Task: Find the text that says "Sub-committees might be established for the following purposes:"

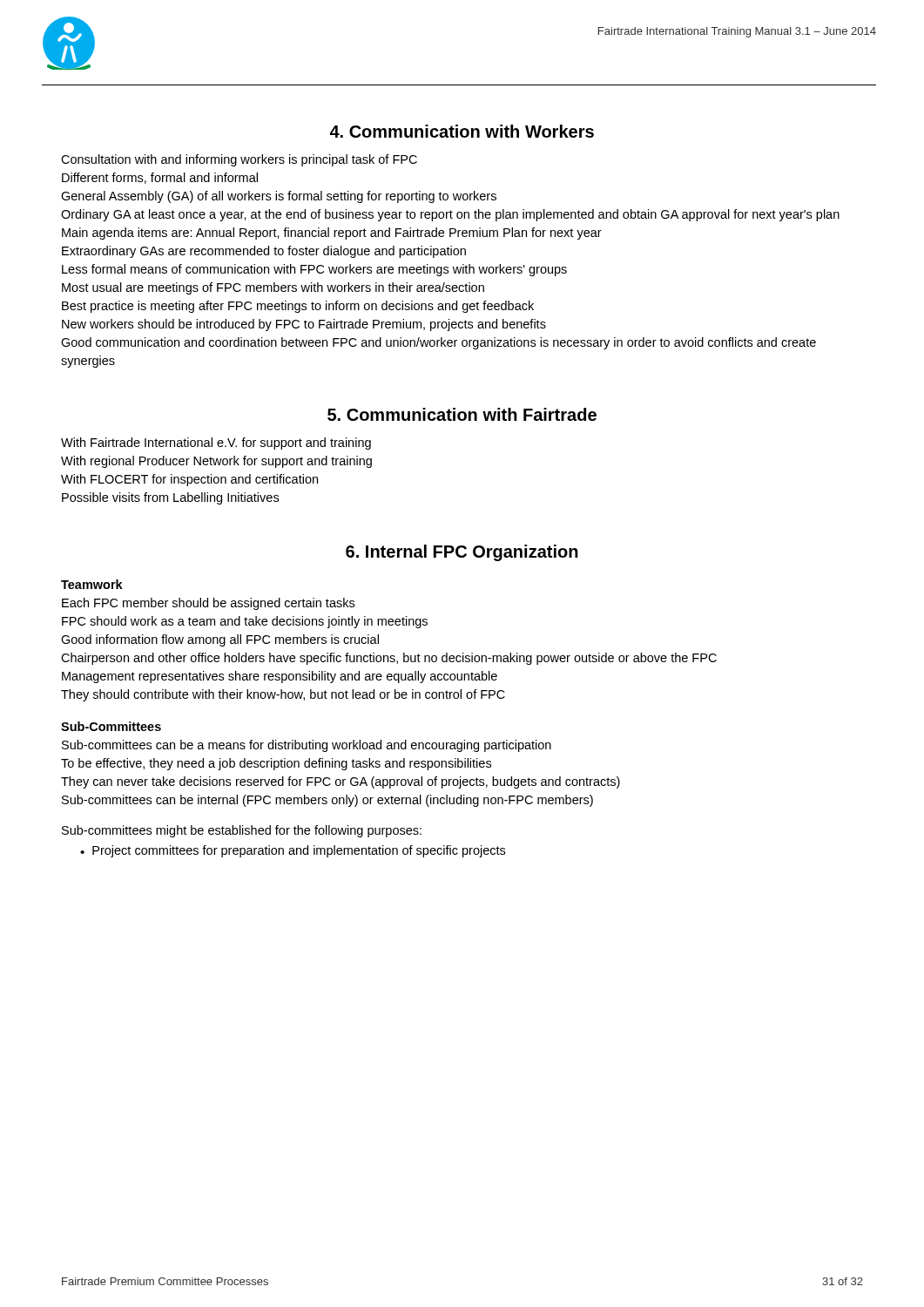Action: (x=242, y=831)
